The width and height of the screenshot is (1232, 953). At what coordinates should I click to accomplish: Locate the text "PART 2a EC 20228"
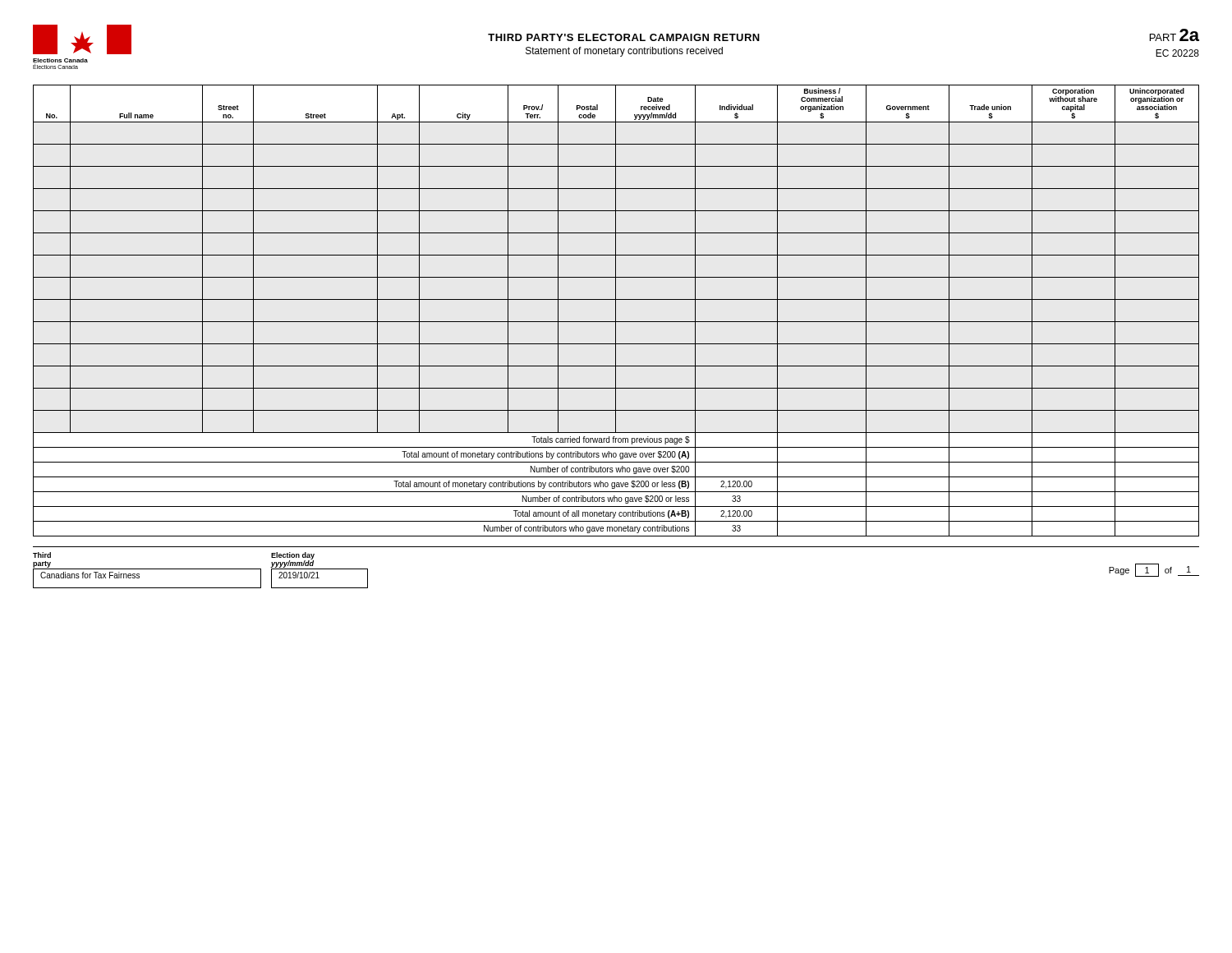pos(1150,42)
